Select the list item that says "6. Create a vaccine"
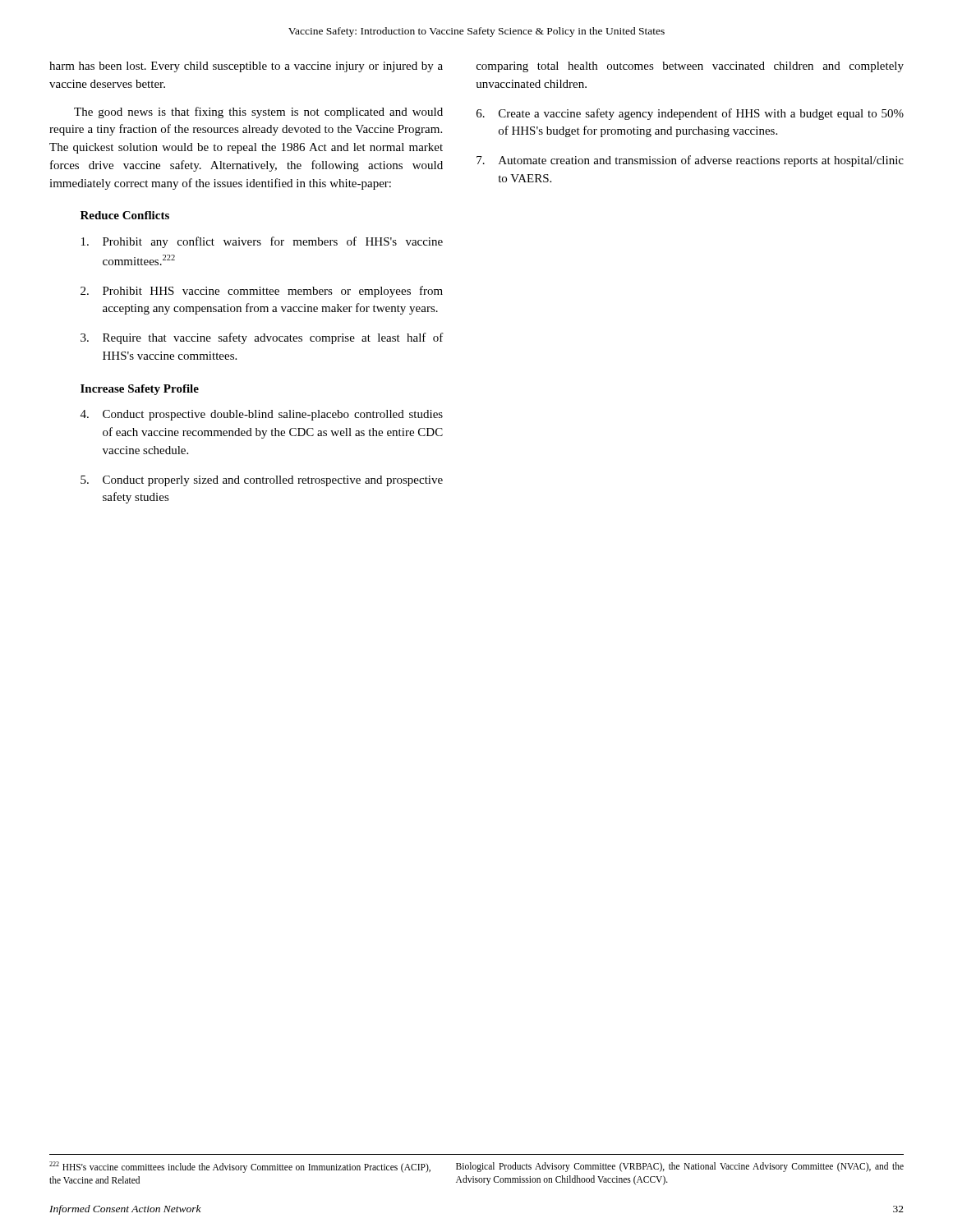Viewport: 953px width, 1232px height. click(690, 123)
